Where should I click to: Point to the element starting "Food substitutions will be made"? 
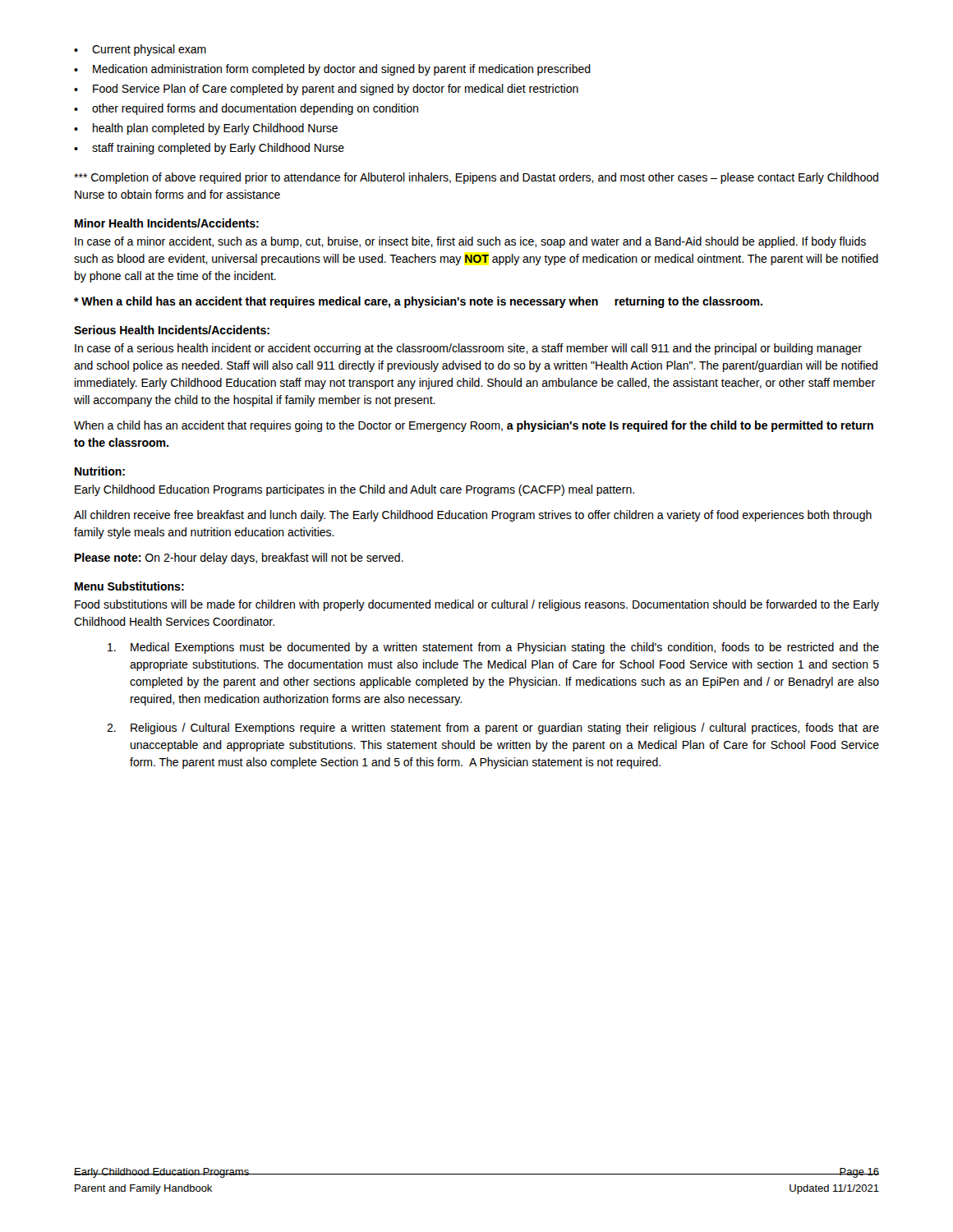[476, 613]
